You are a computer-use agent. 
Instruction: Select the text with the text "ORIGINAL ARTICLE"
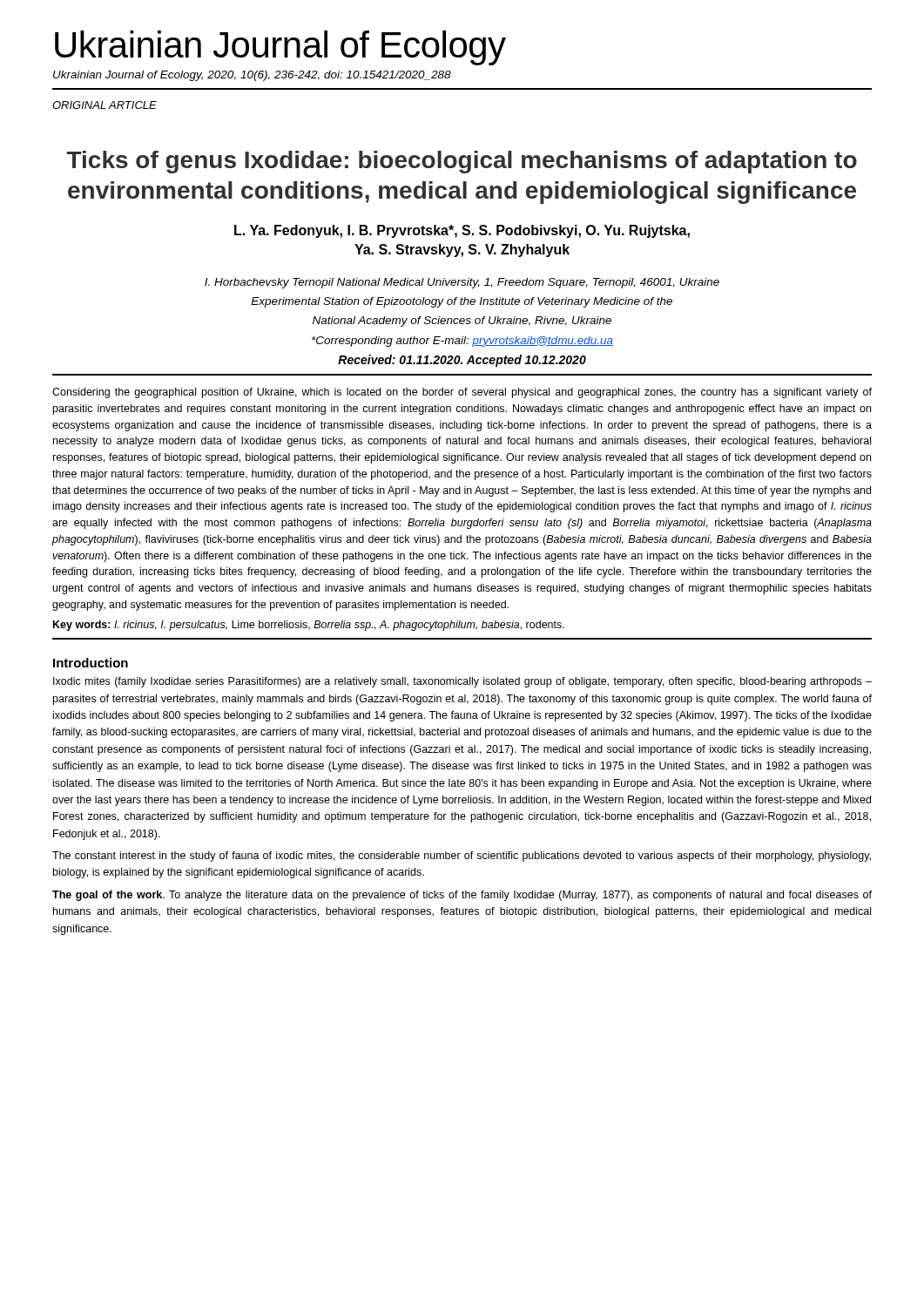pyautogui.click(x=105, y=105)
